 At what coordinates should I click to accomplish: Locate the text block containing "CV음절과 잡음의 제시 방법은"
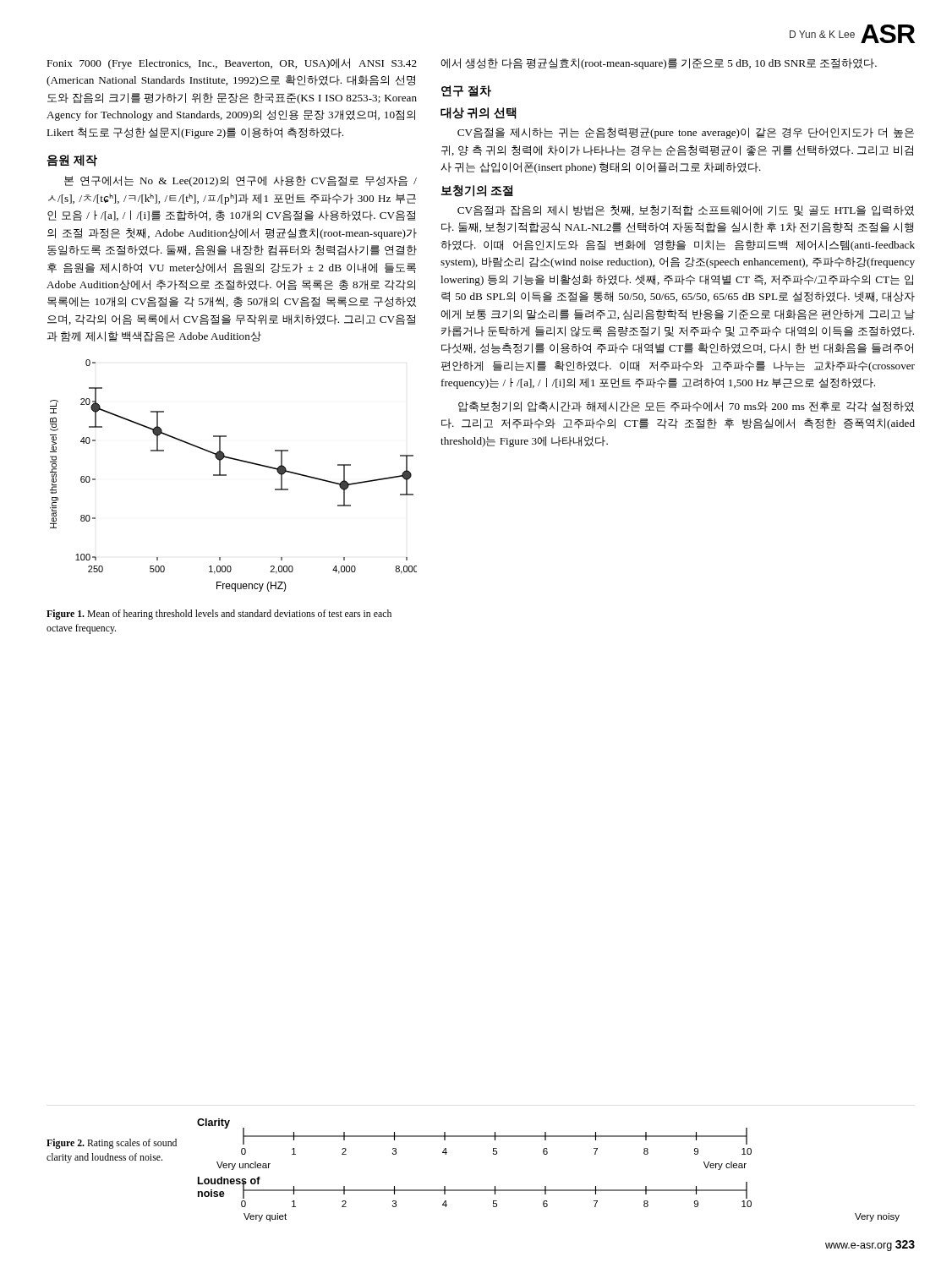[678, 326]
